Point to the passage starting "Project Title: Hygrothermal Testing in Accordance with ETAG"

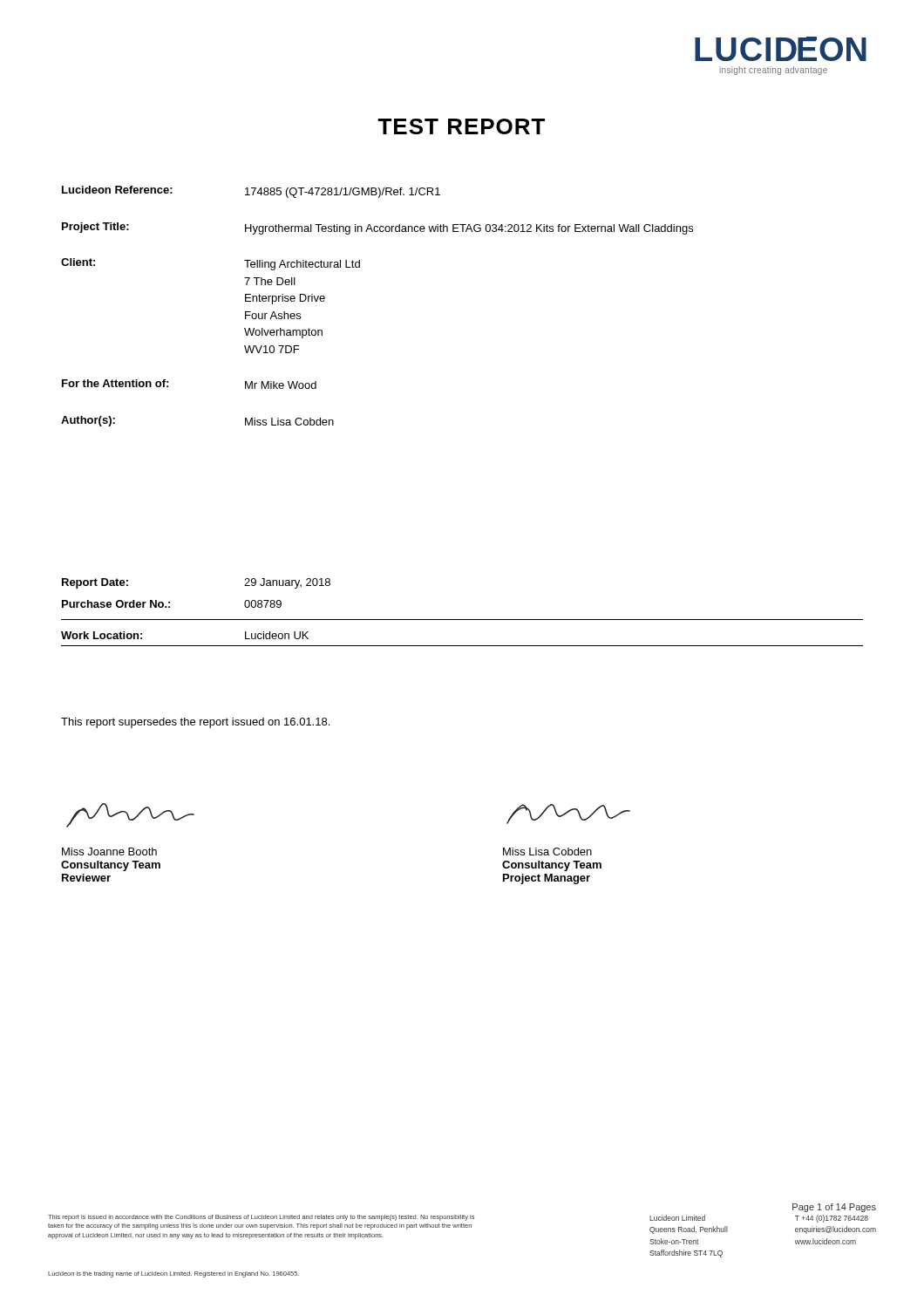click(x=462, y=228)
